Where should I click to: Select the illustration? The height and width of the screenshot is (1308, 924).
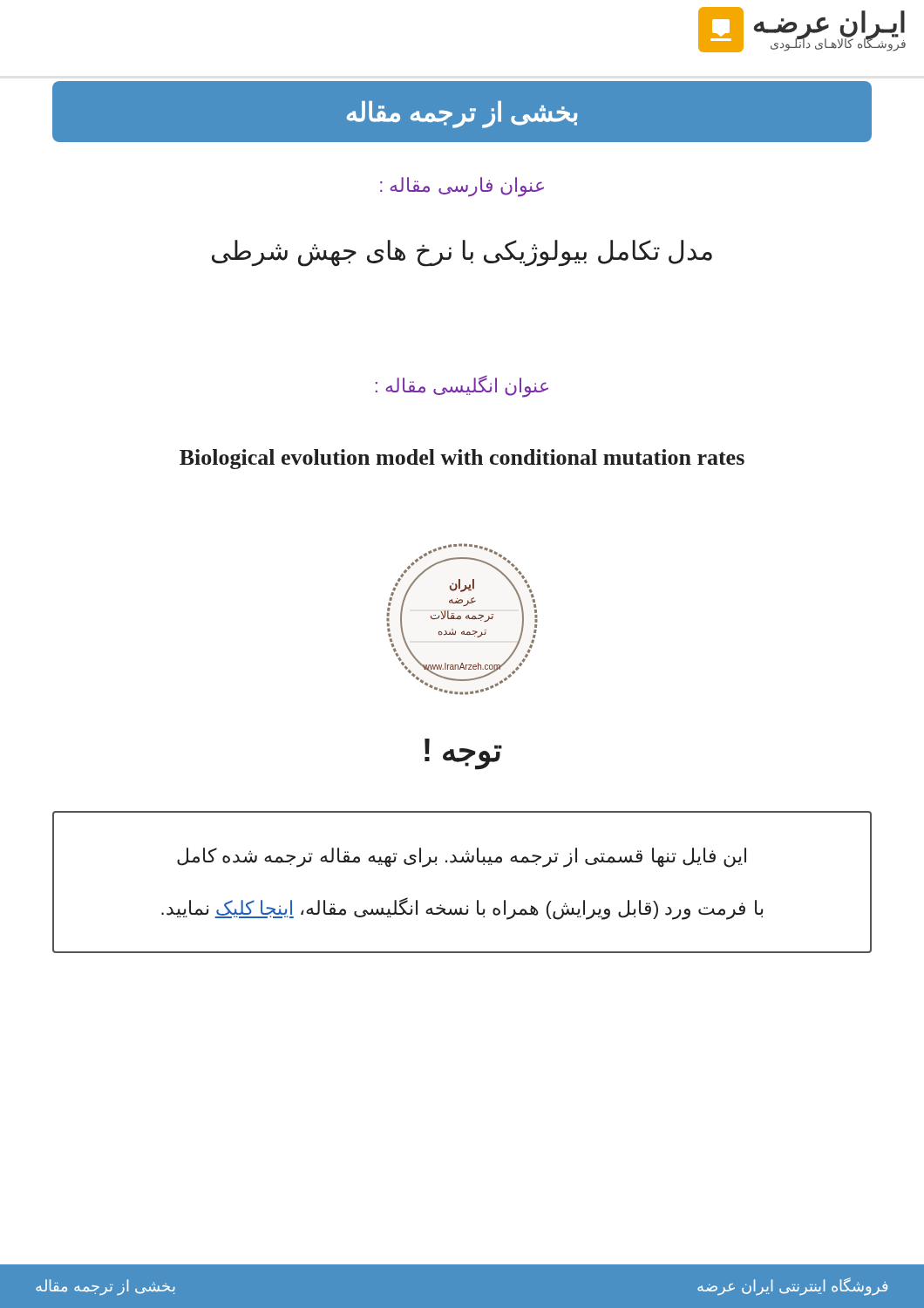[462, 619]
